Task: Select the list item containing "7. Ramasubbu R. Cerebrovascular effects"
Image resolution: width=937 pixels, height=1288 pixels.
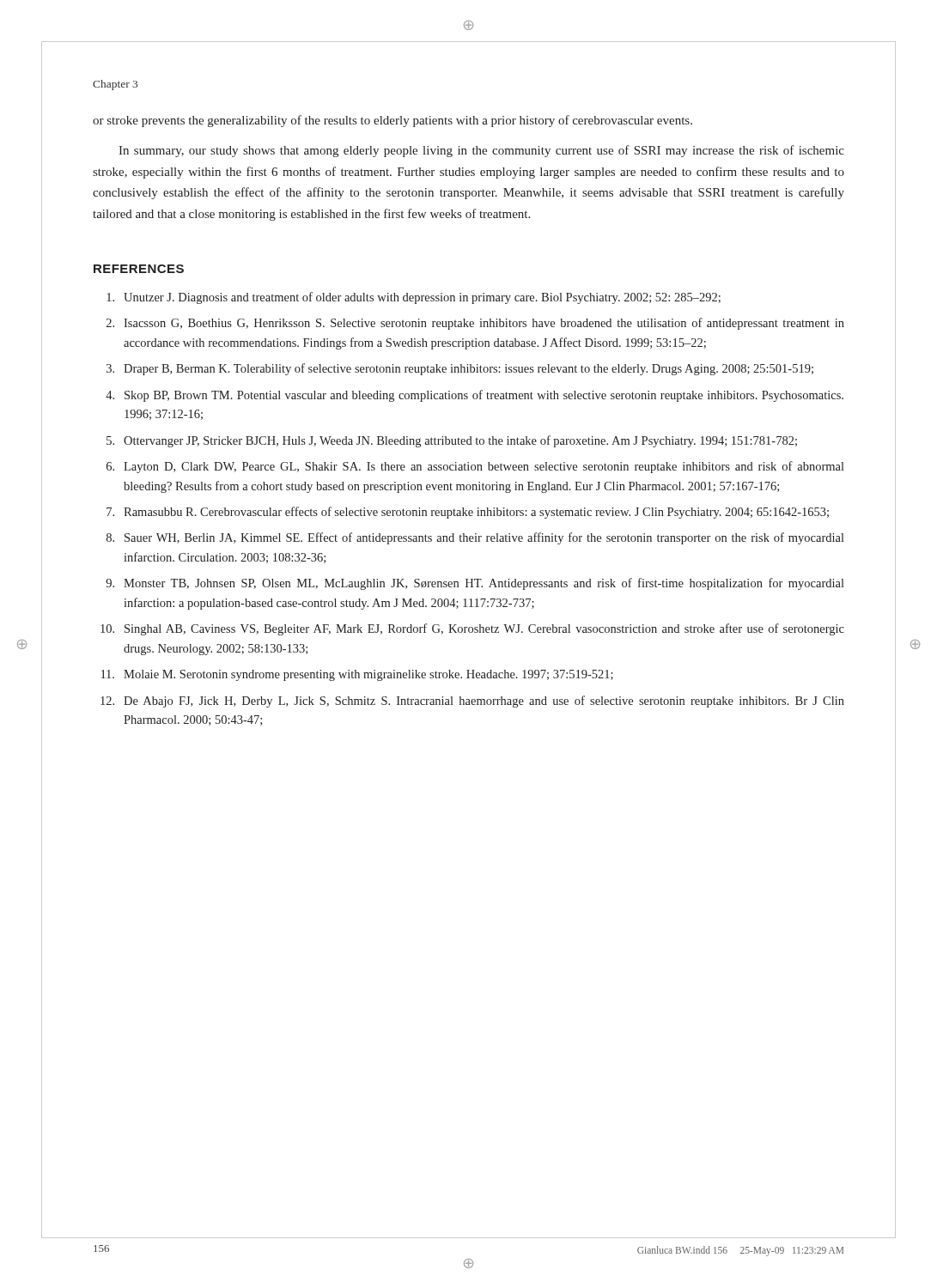Action: tap(468, 512)
